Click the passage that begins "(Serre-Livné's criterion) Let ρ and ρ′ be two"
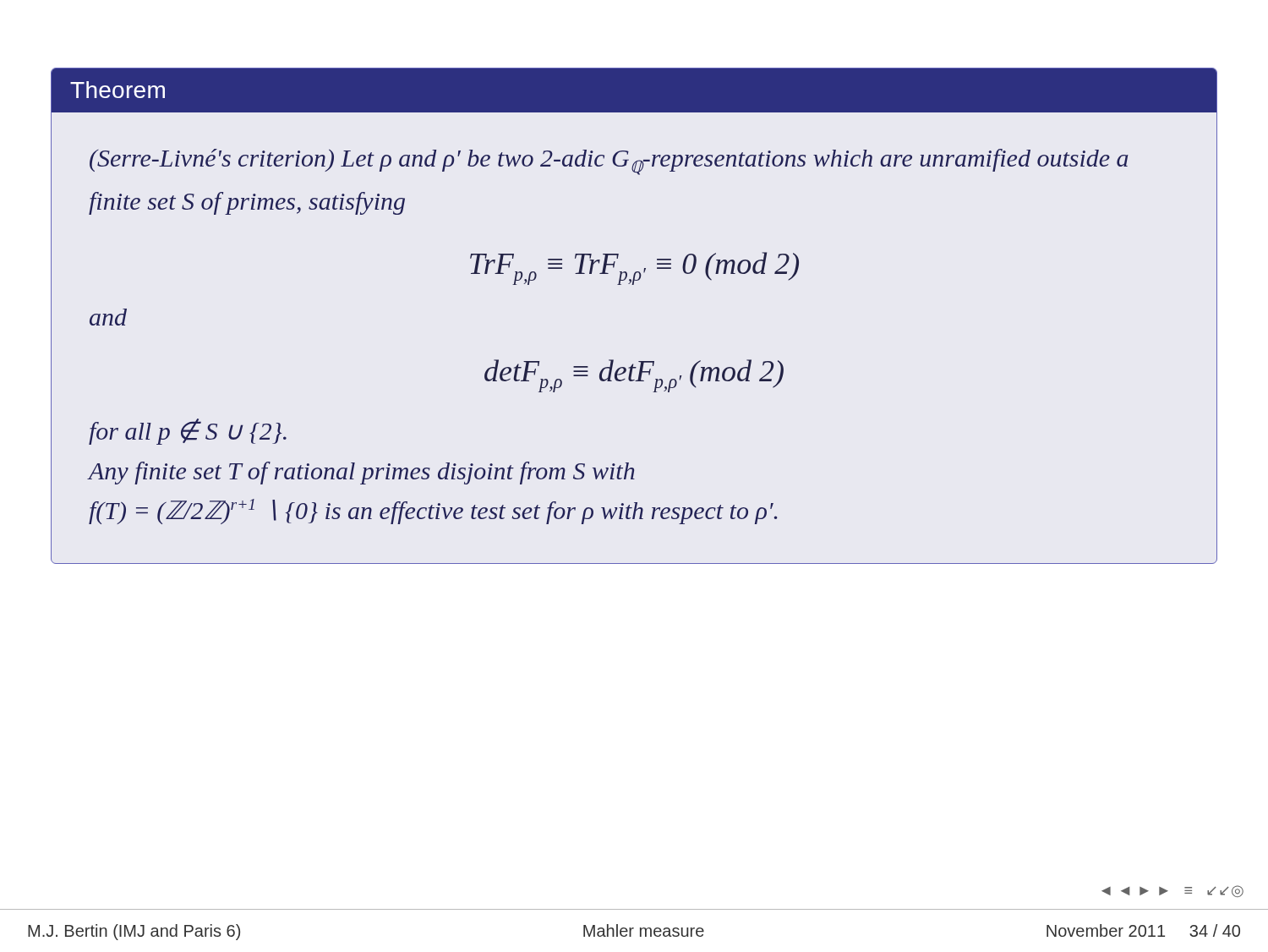This screenshot has width=1268, height=952. pyautogui.click(x=609, y=162)
